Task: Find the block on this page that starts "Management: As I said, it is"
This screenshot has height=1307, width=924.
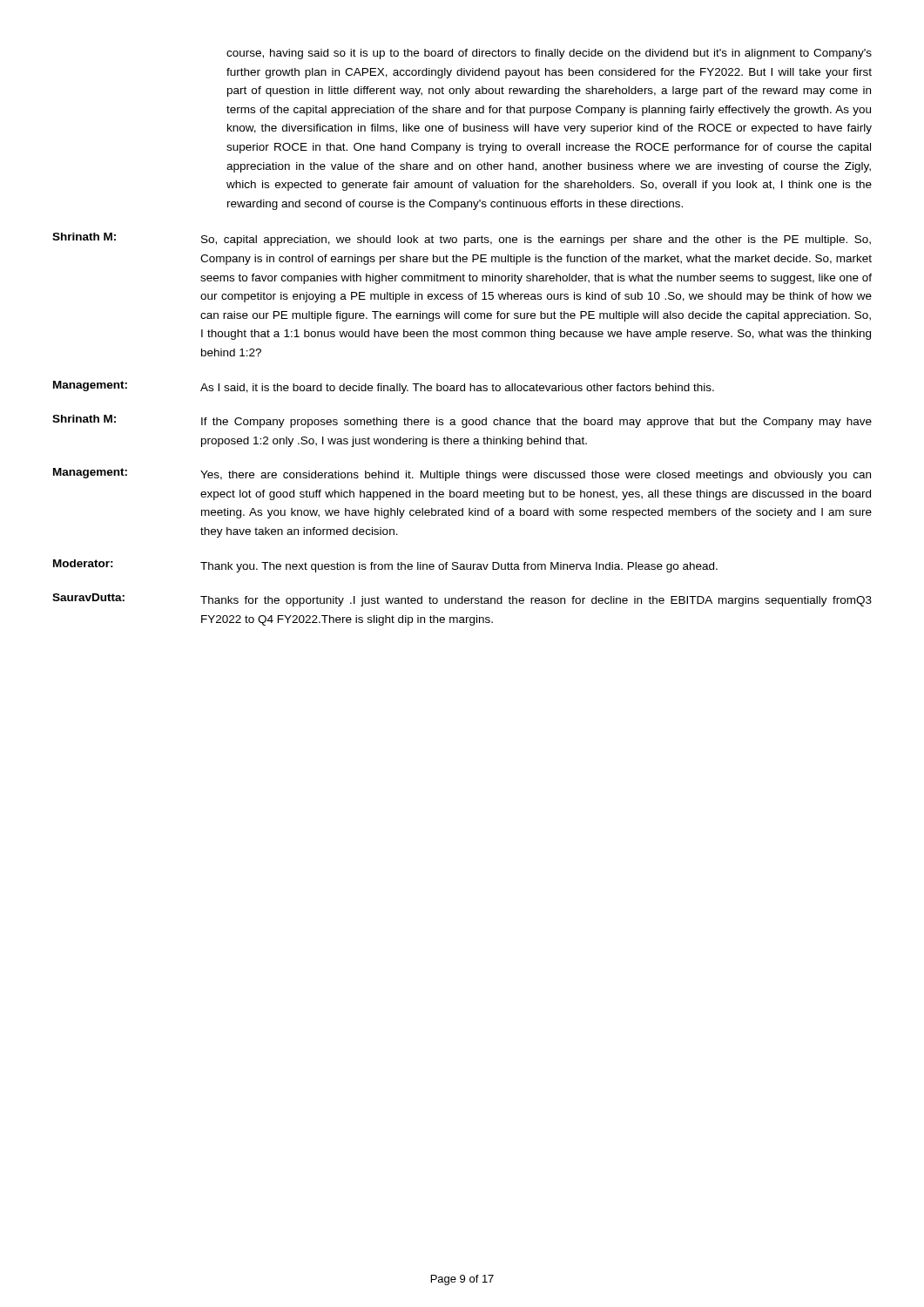Action: click(x=462, y=387)
